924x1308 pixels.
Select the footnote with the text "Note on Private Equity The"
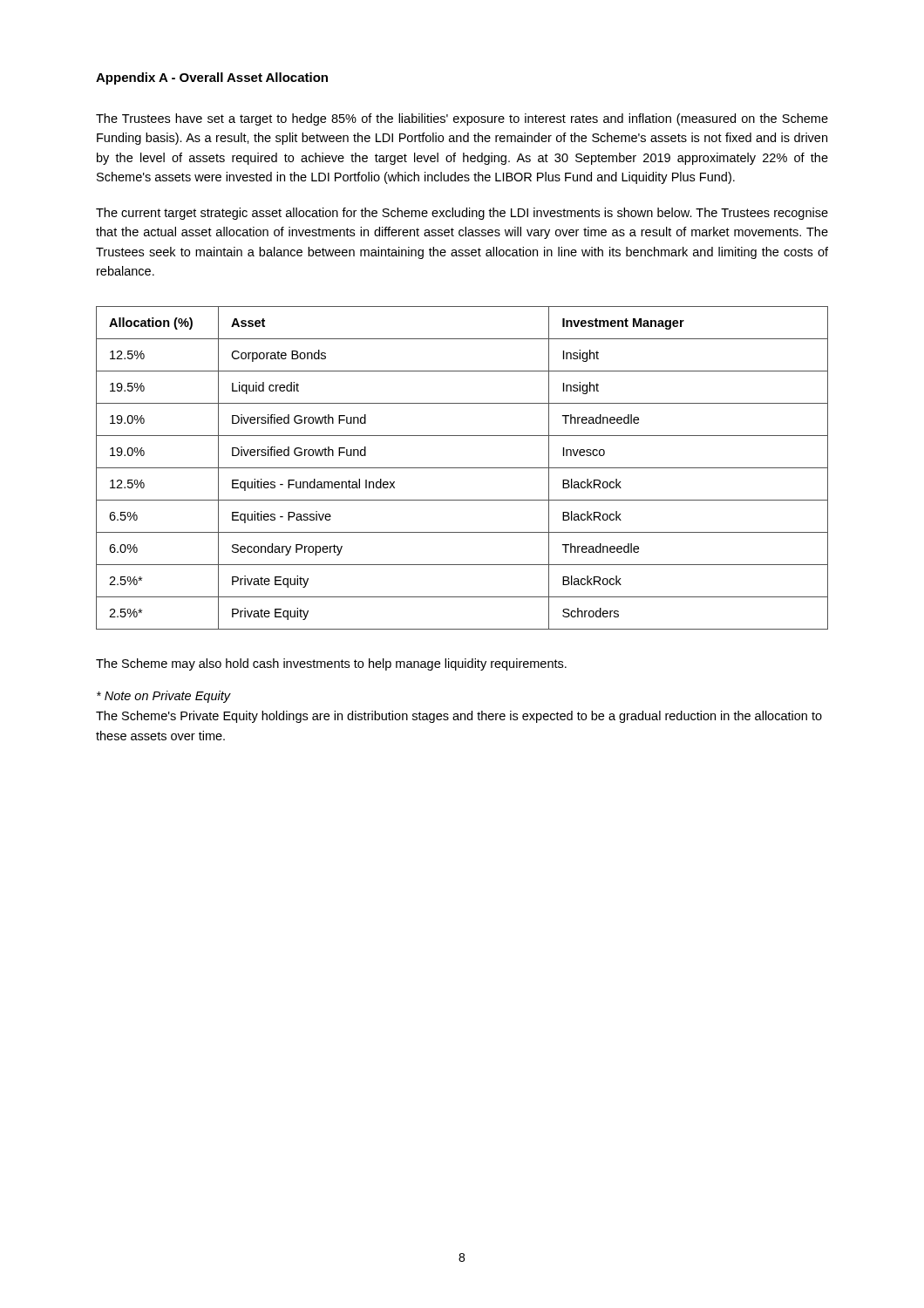[x=462, y=717]
